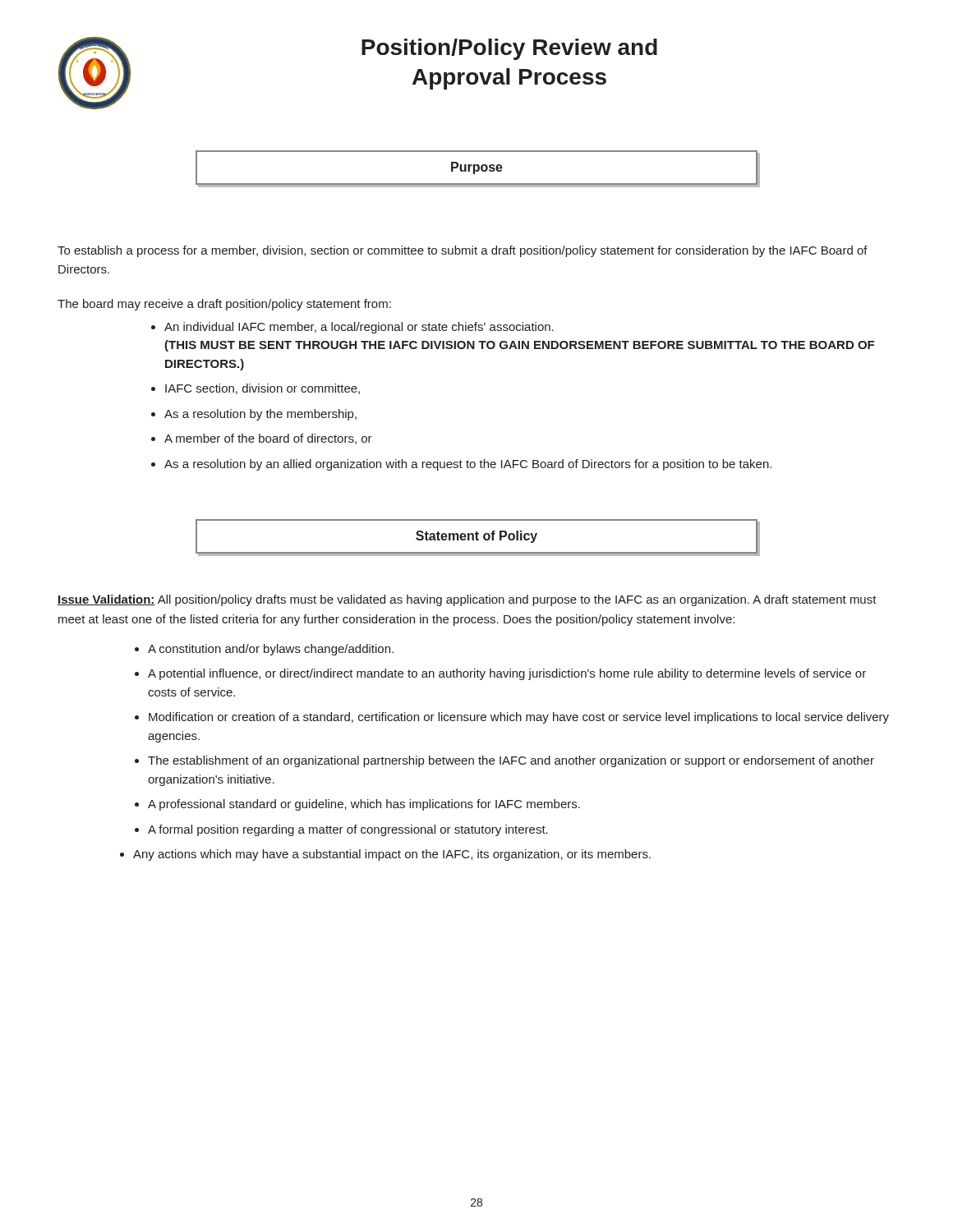Point to the region starting "A member of the"
The width and height of the screenshot is (953, 1232).
click(x=268, y=438)
